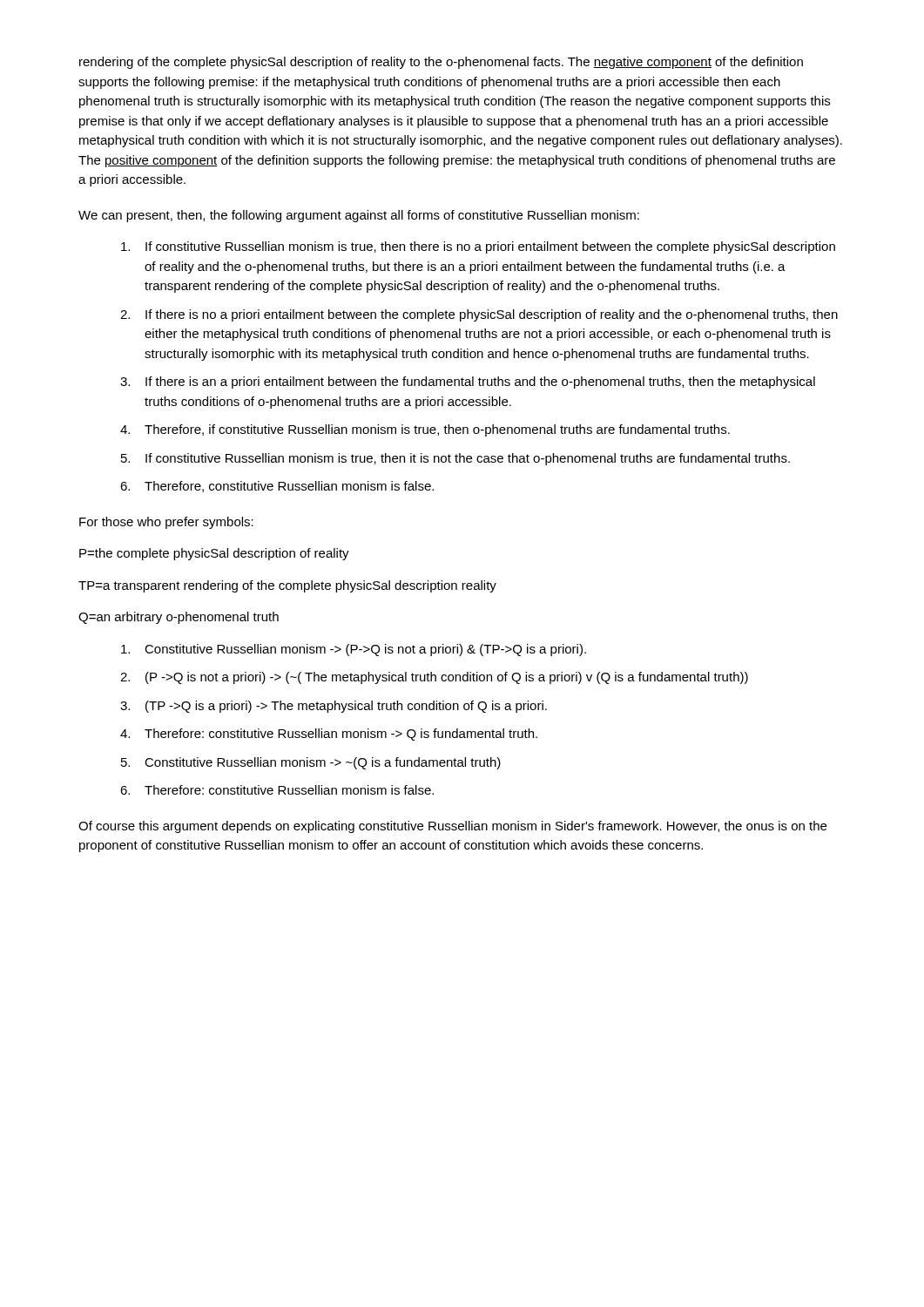Locate the passage starting "Q=an arbitrary o-phenomenal truth"
924x1307 pixels.
pyautogui.click(x=179, y=616)
